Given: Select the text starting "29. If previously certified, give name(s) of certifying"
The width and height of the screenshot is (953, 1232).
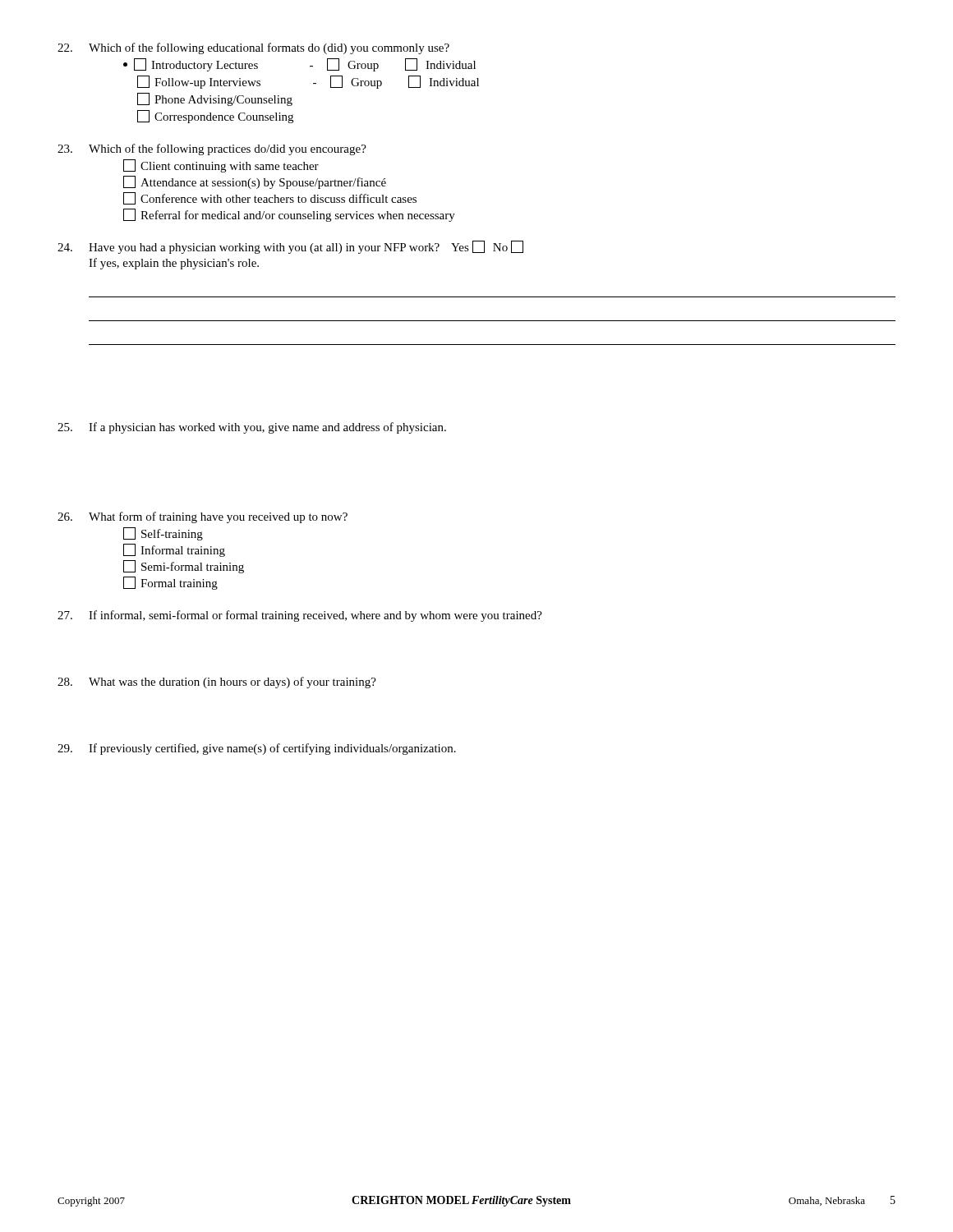Looking at the screenshot, I should (x=257, y=749).
